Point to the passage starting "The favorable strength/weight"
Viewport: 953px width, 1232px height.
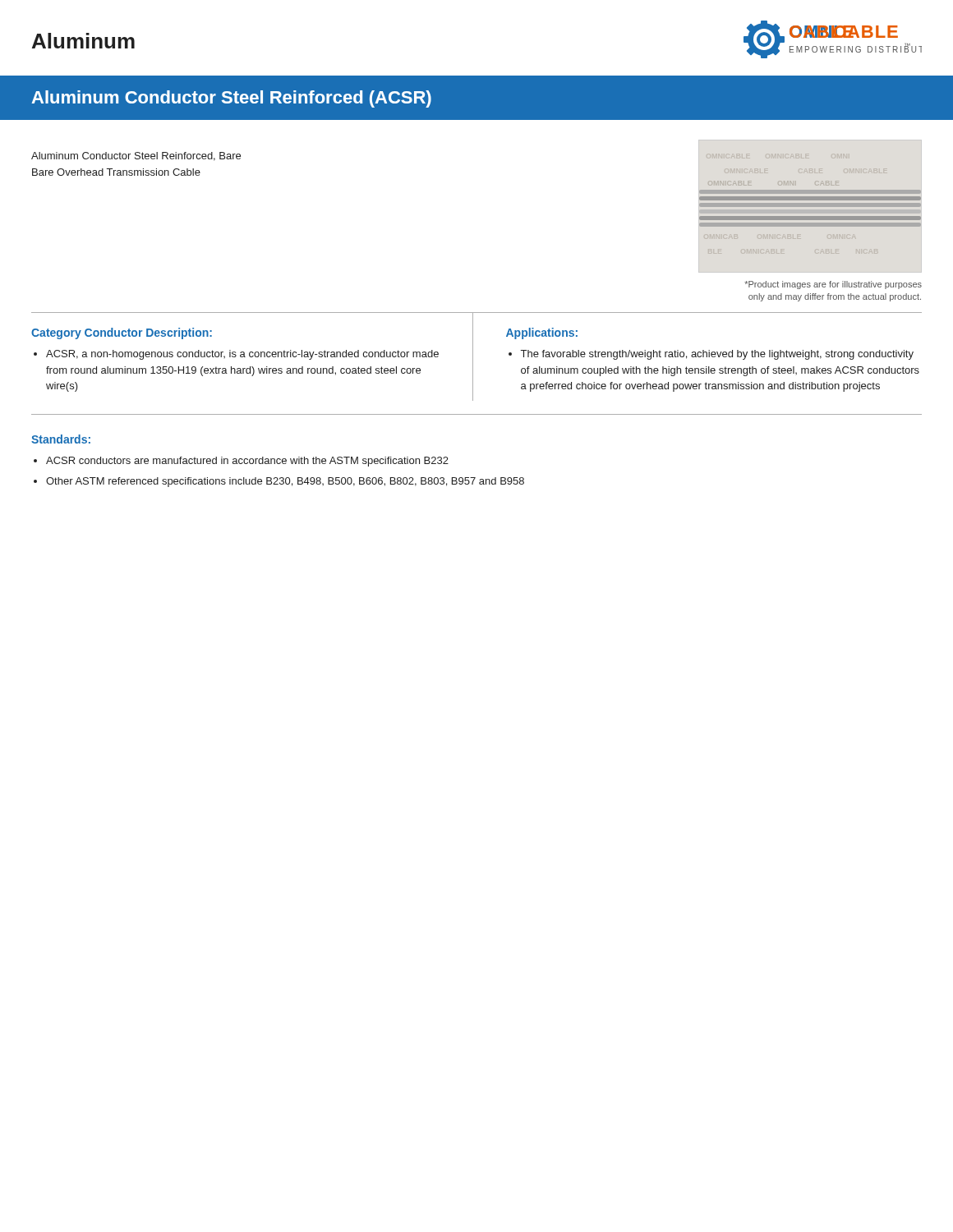[720, 370]
